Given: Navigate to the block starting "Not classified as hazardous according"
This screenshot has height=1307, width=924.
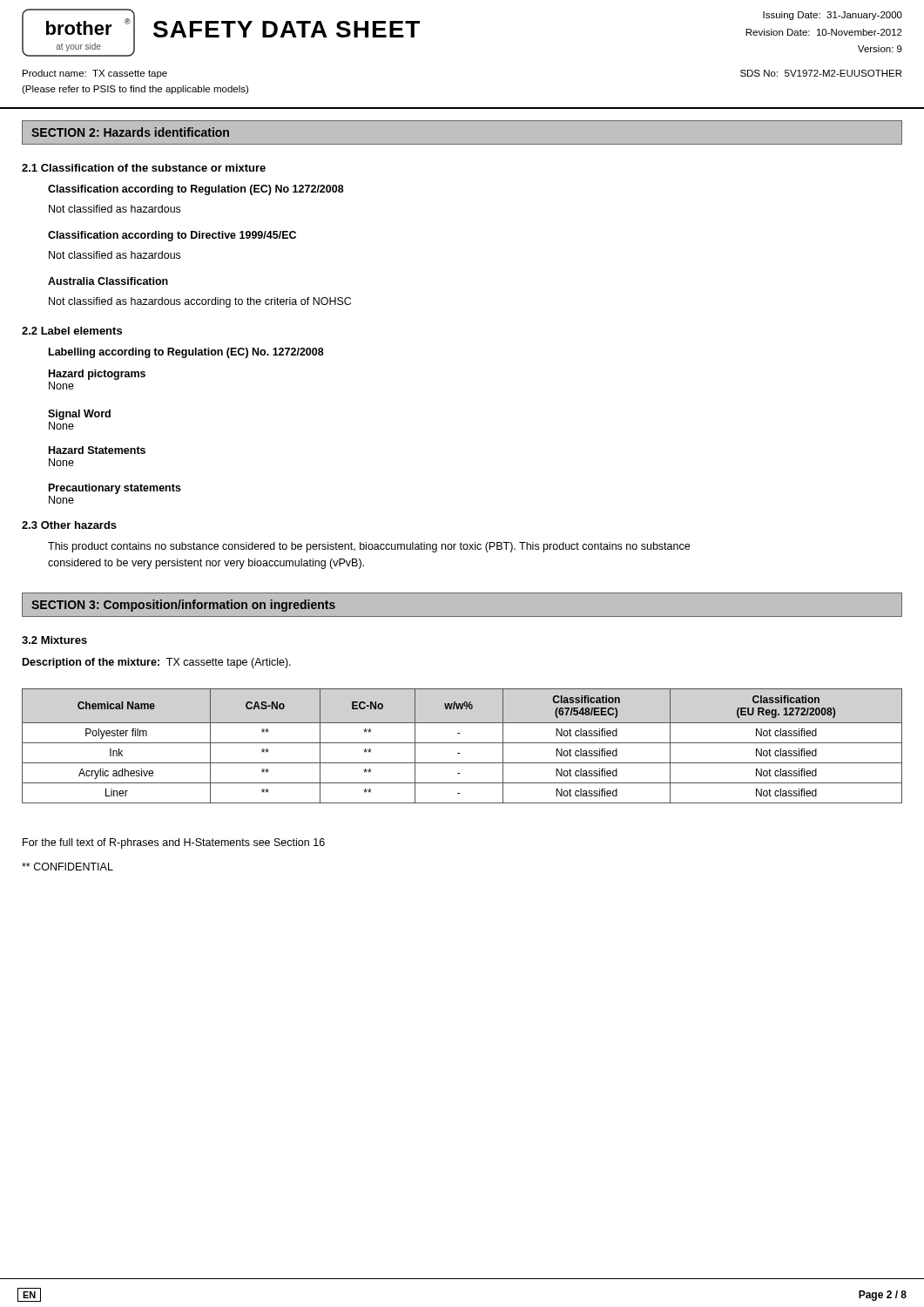Looking at the screenshot, I should [200, 301].
